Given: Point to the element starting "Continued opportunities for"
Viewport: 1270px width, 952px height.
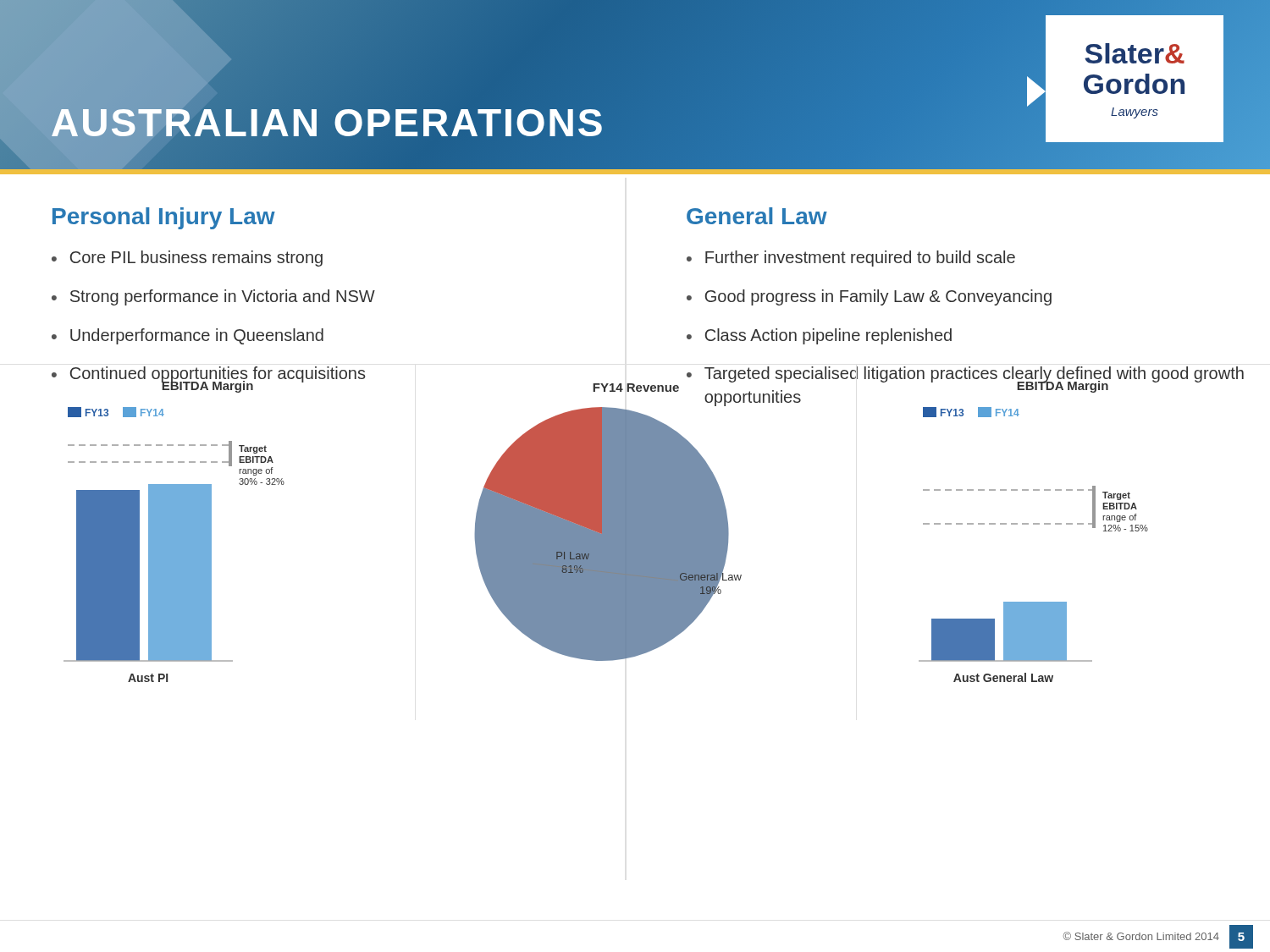Looking at the screenshot, I should 217,374.
